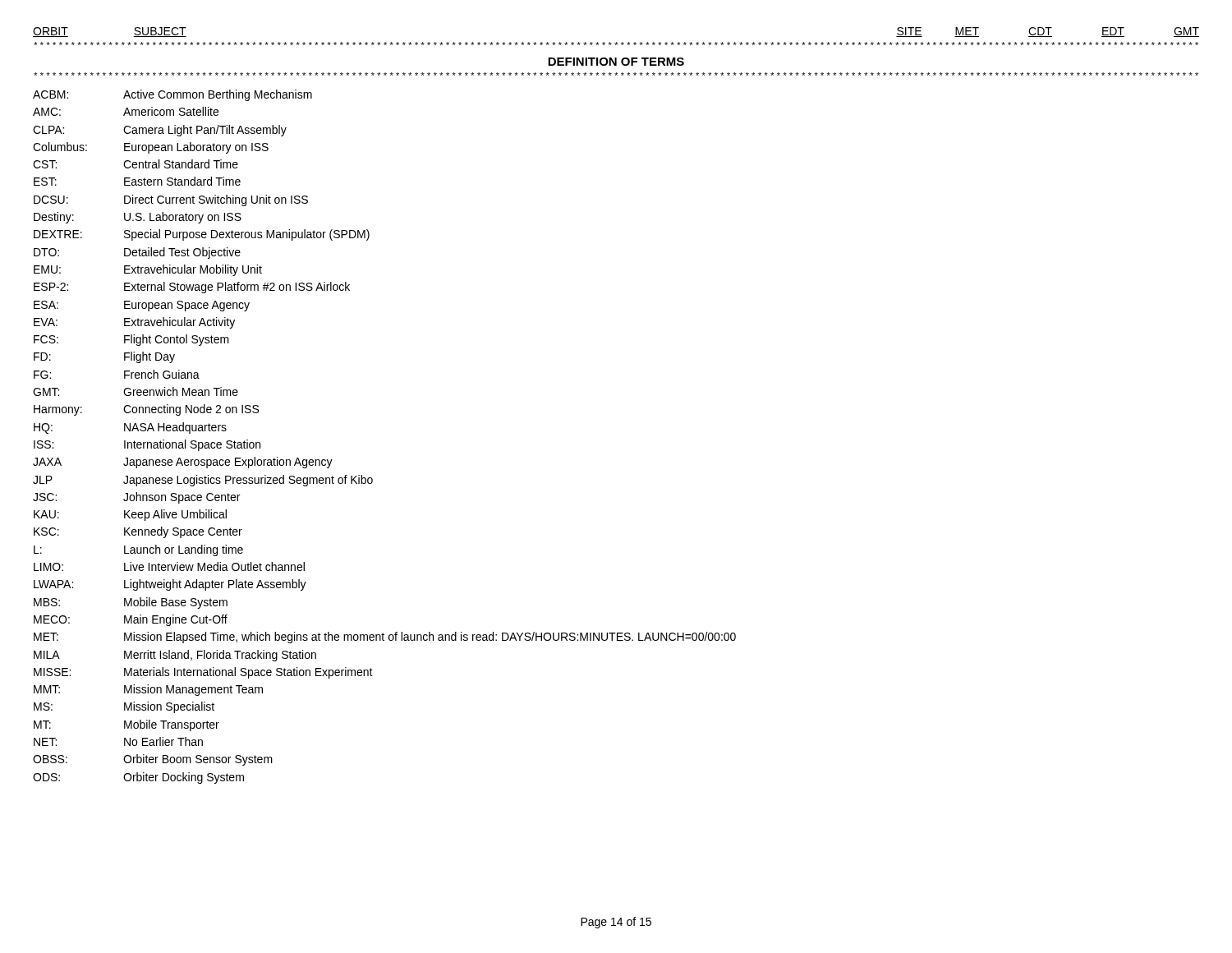Click on the list item that reads "ESA:European Space Agency"
Screen dimensions: 953x1232
(x=141, y=305)
